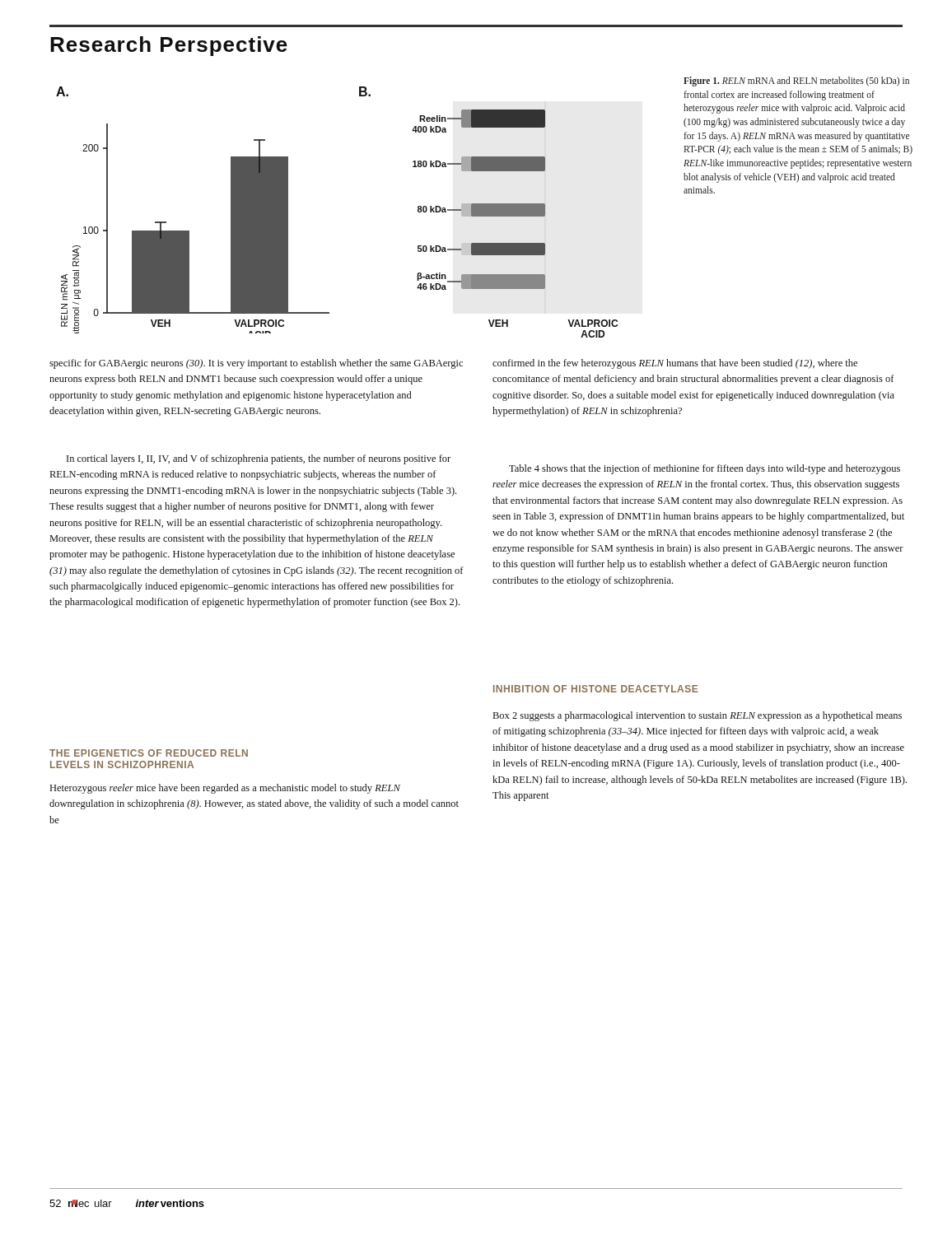The image size is (952, 1235).
Task: Click the passage that begins "Heterozygous reeler mice have been"
Action: click(x=258, y=804)
